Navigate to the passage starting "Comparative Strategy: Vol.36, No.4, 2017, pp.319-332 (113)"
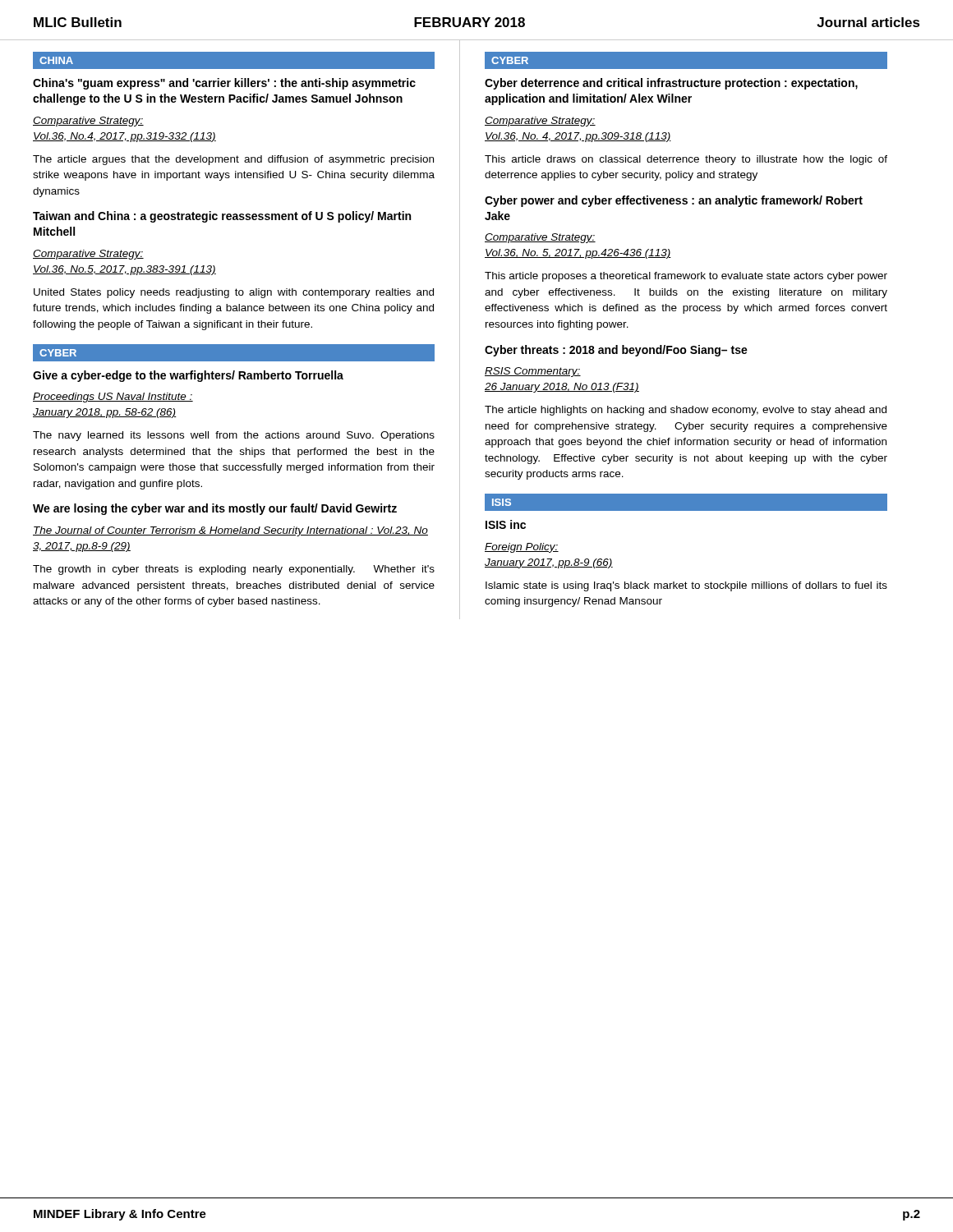Screen dimensions: 1232x953 pos(124,128)
